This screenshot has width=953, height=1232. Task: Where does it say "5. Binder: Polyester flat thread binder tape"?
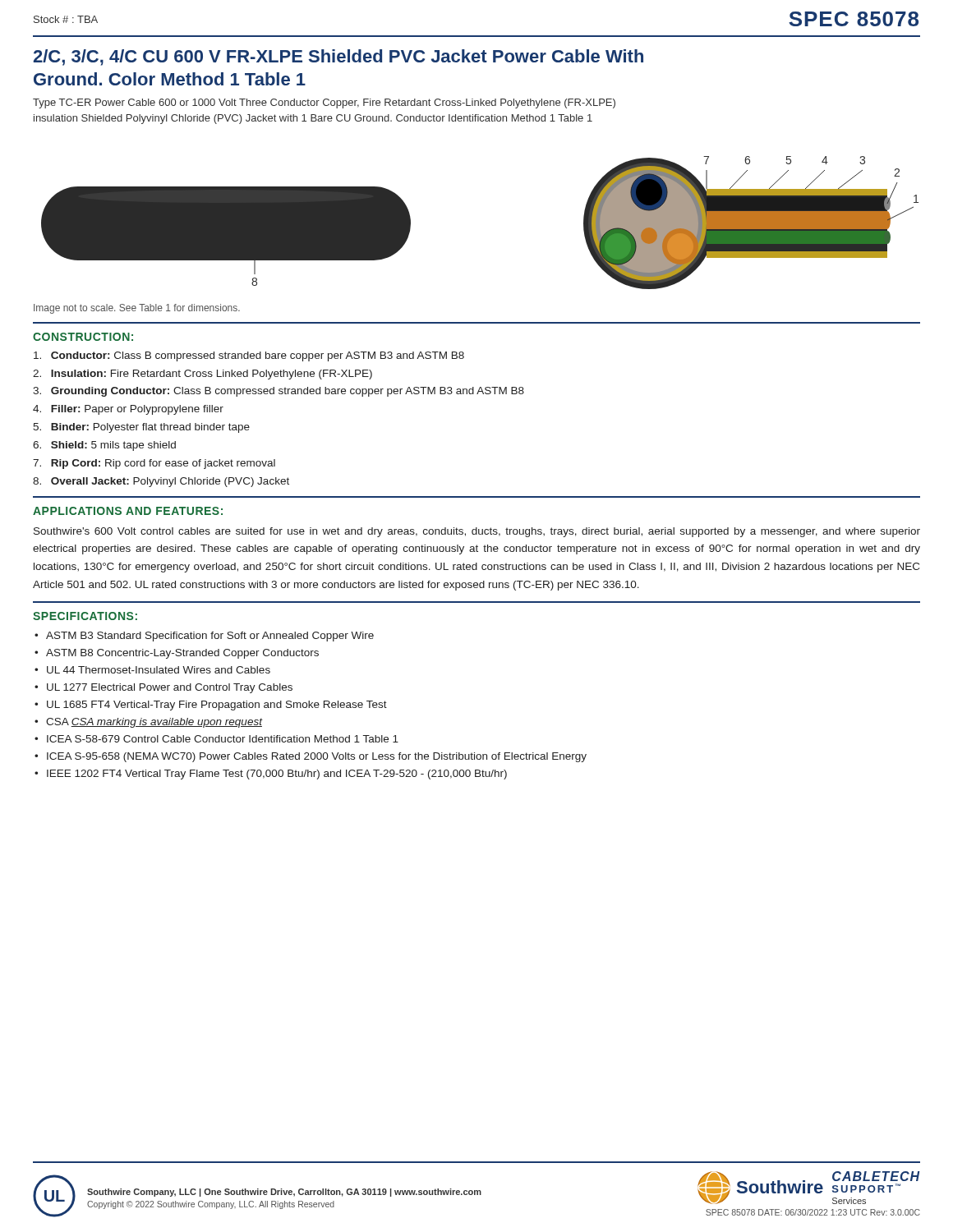[141, 428]
